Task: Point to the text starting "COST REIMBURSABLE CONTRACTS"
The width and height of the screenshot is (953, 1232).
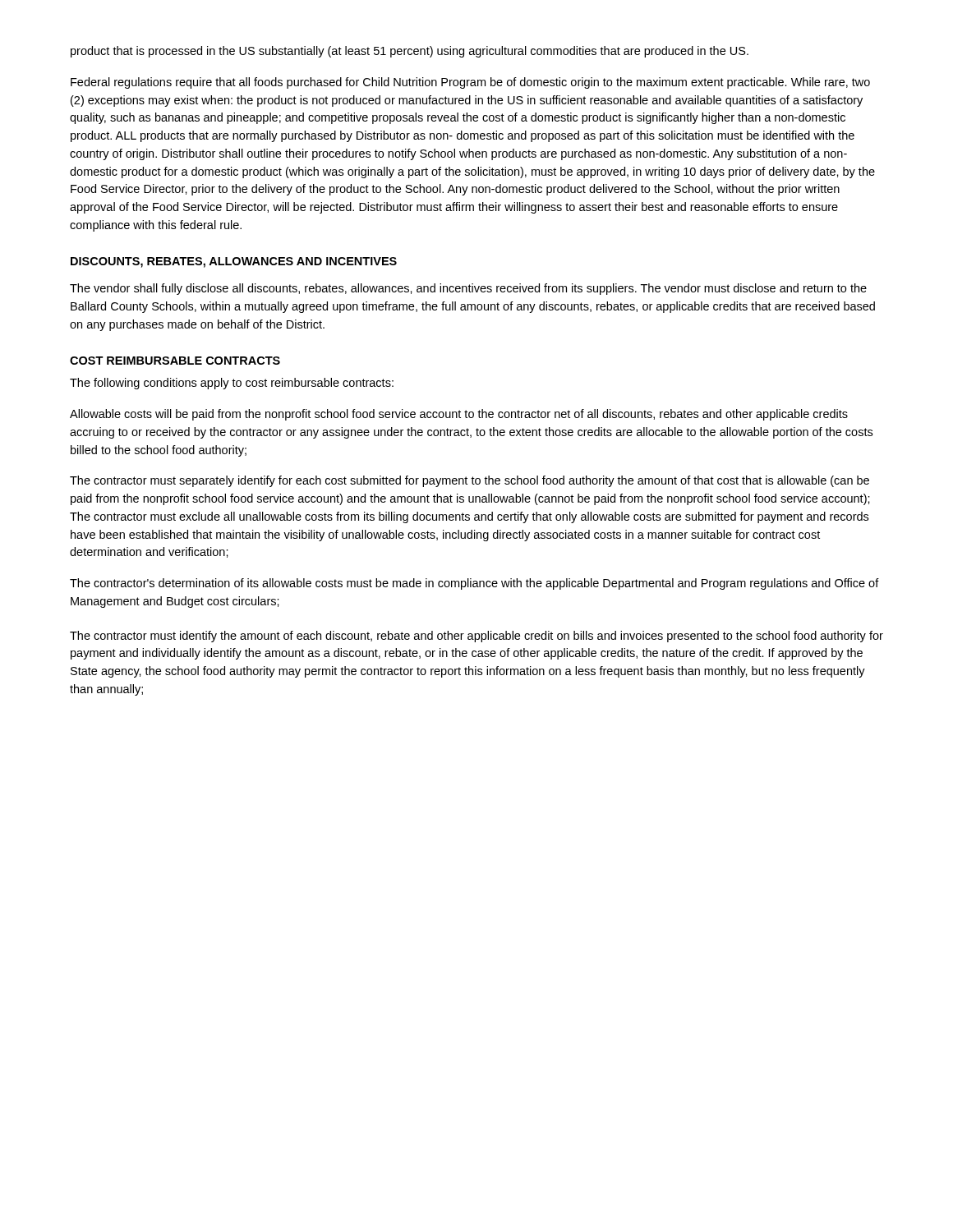Action: point(175,360)
